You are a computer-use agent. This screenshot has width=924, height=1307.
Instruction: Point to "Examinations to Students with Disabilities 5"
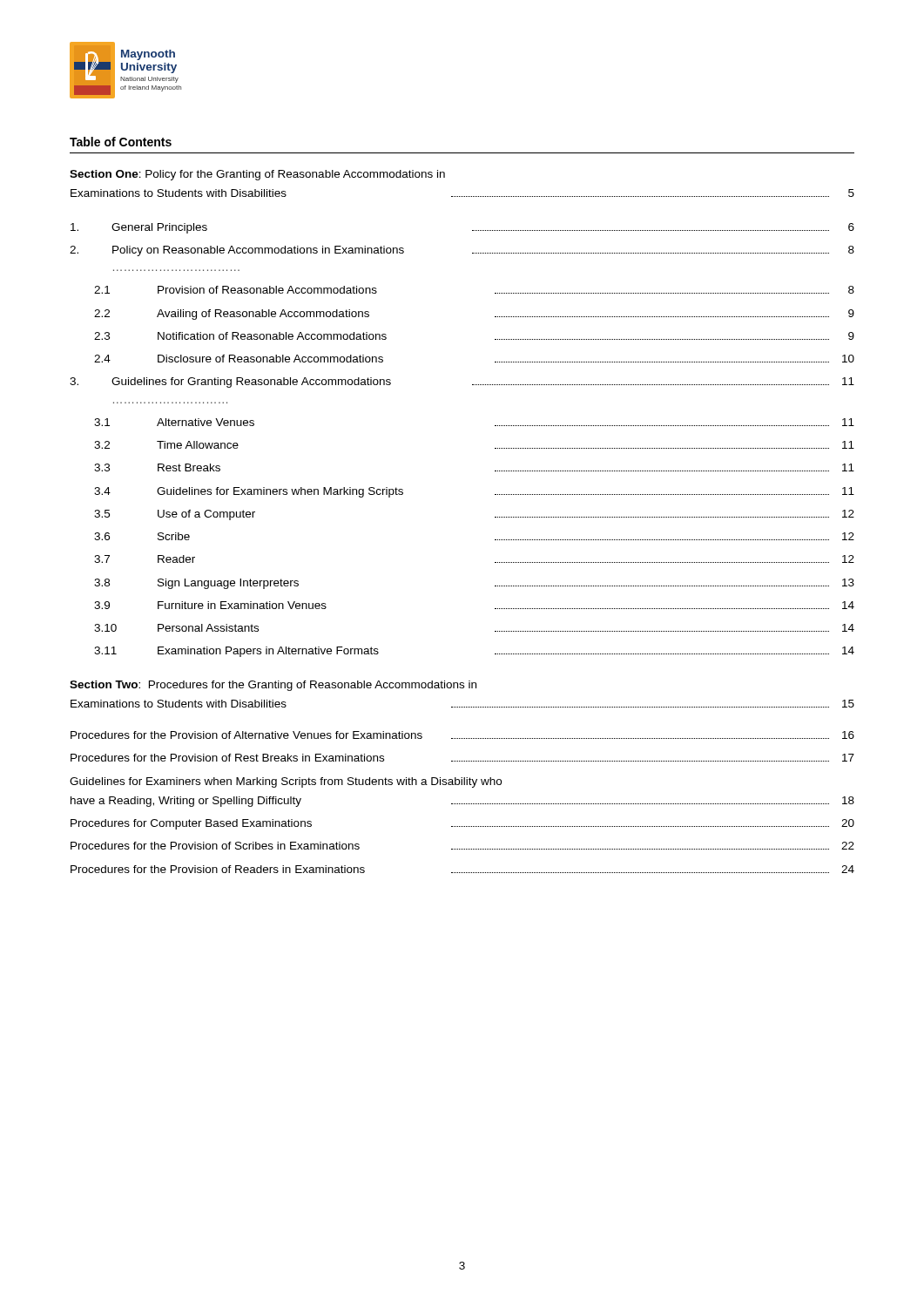(462, 194)
